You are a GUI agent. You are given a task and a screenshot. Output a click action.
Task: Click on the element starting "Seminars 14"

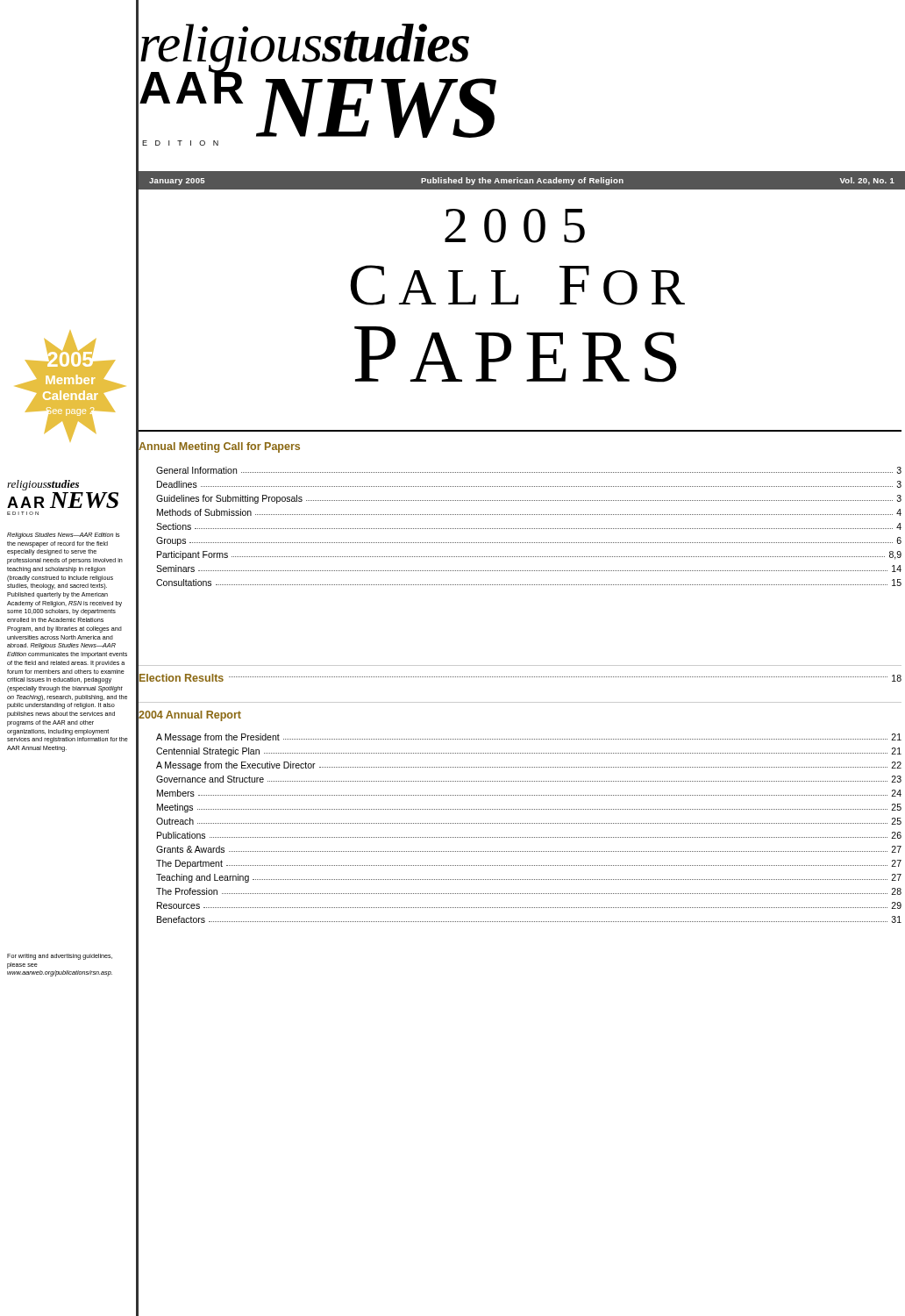pyautogui.click(x=529, y=569)
